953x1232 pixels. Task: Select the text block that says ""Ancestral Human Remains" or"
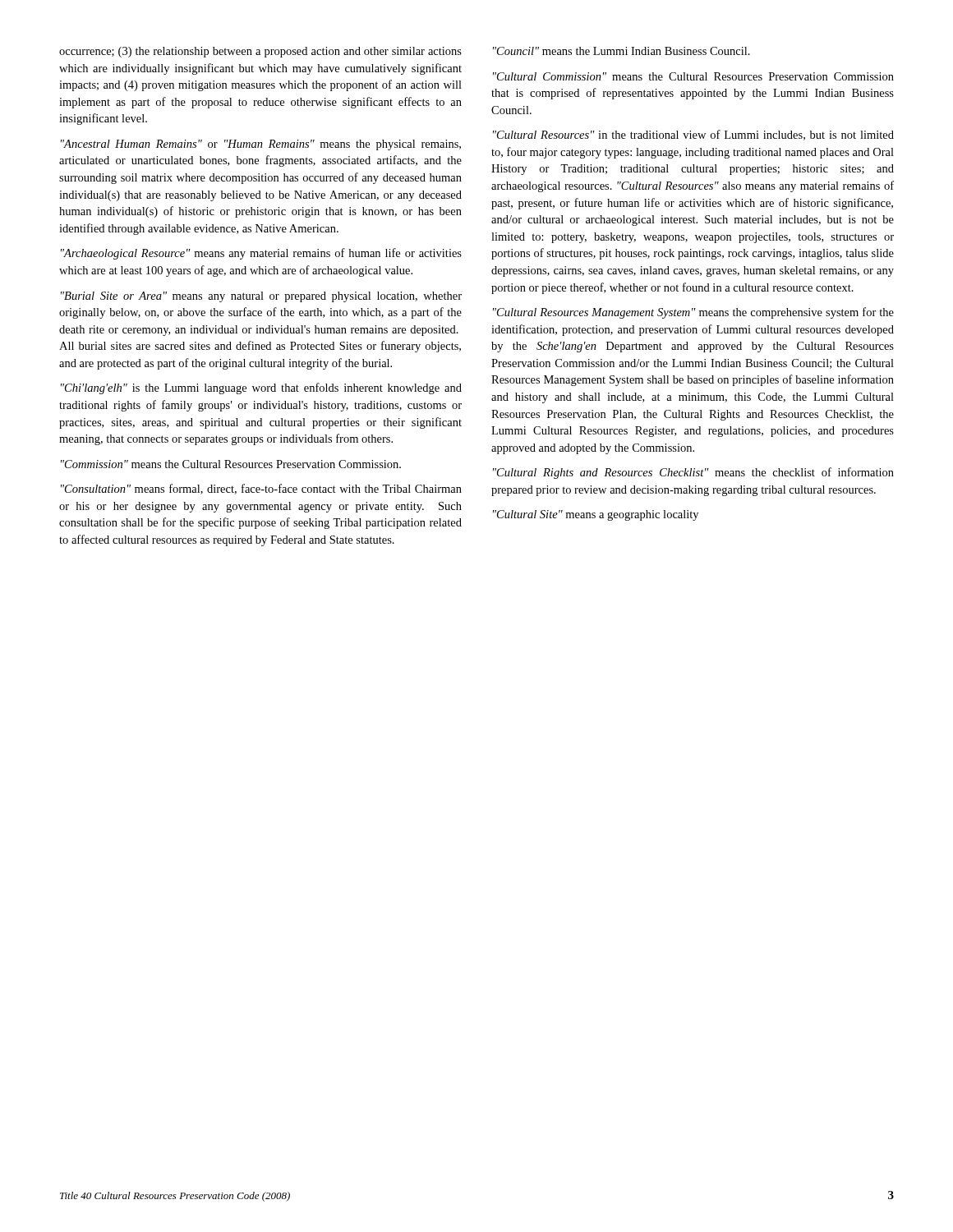click(260, 186)
